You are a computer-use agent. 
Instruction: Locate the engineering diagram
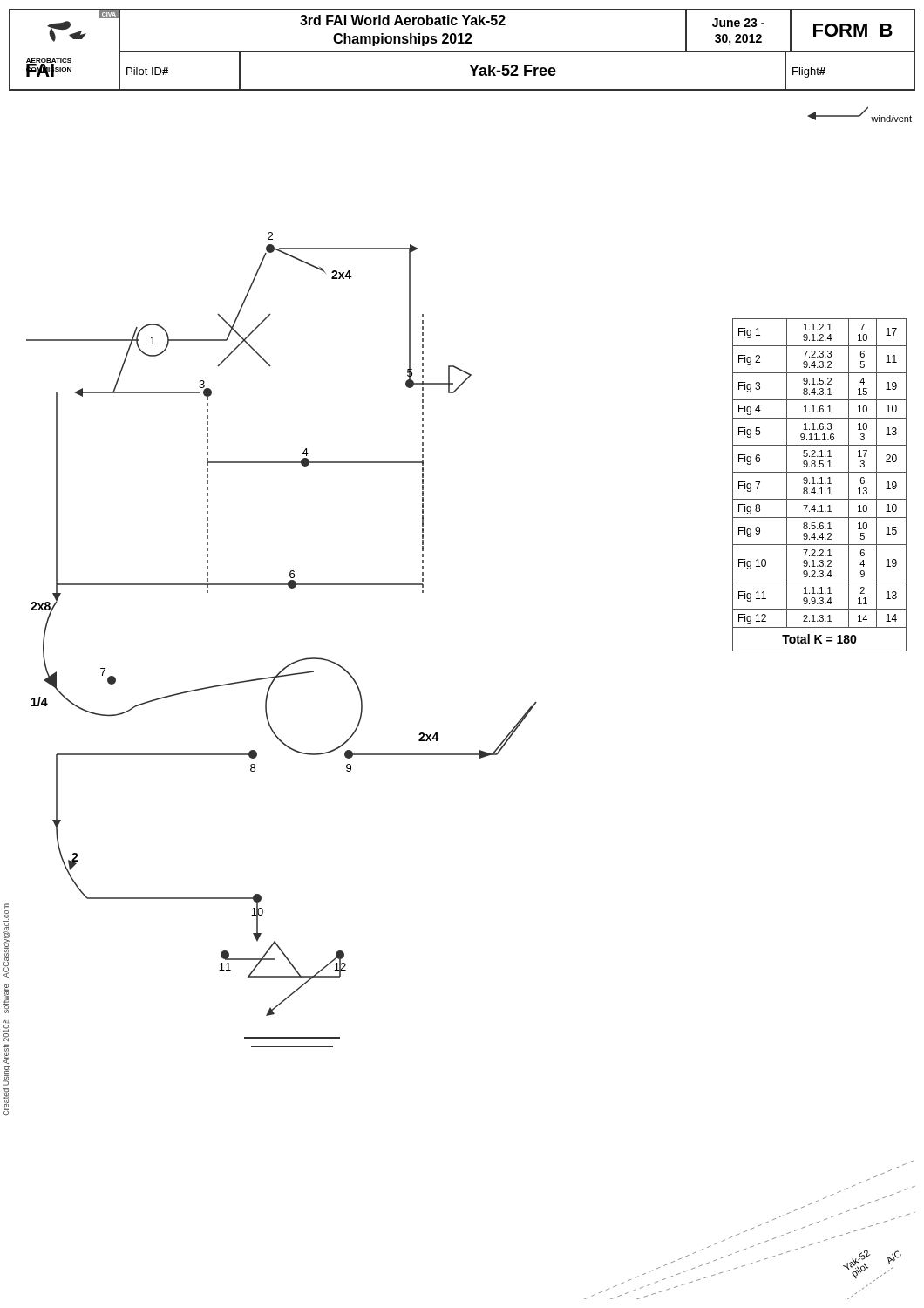(288, 619)
